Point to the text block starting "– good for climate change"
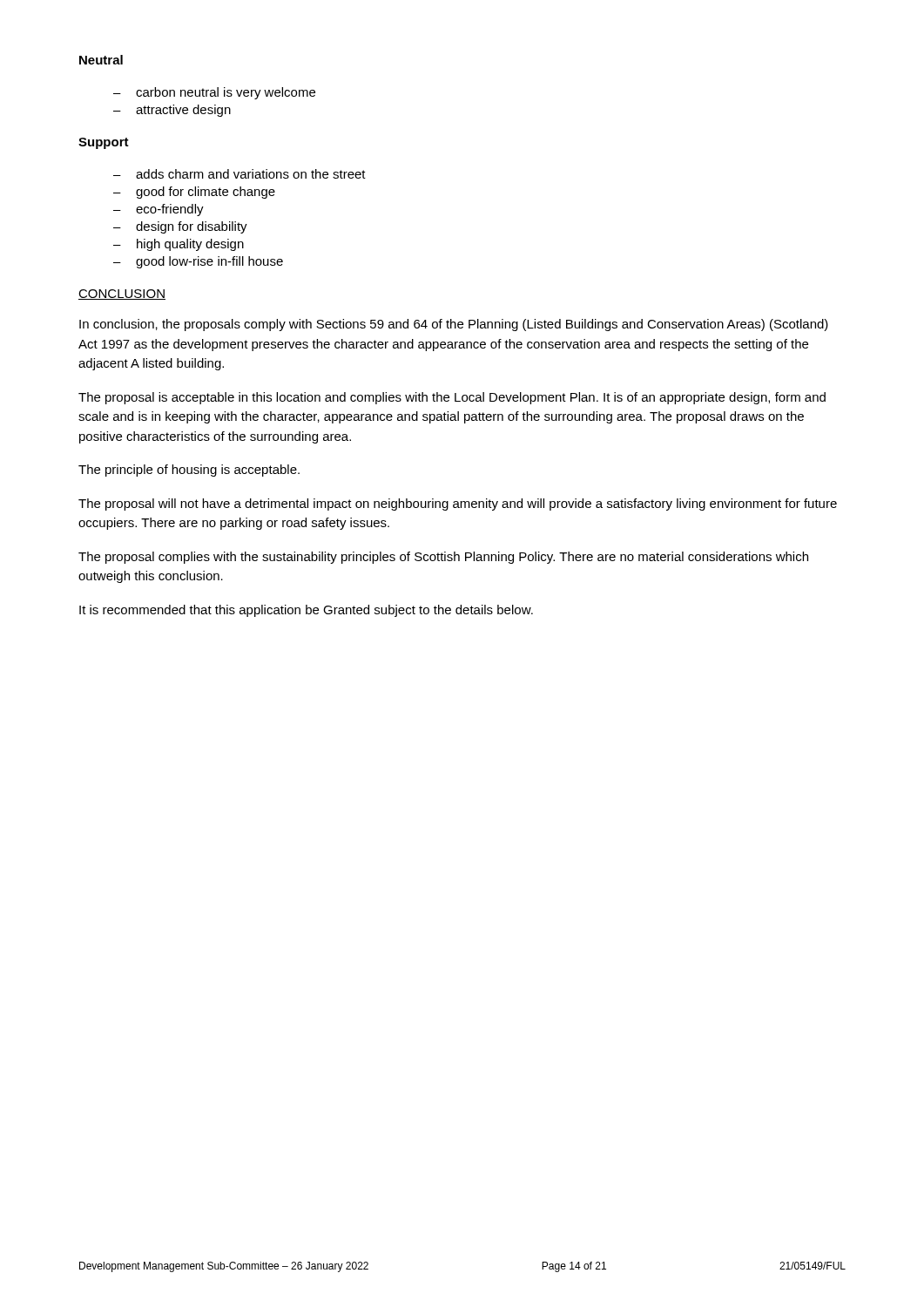Viewport: 924px width, 1307px height. tap(194, 193)
